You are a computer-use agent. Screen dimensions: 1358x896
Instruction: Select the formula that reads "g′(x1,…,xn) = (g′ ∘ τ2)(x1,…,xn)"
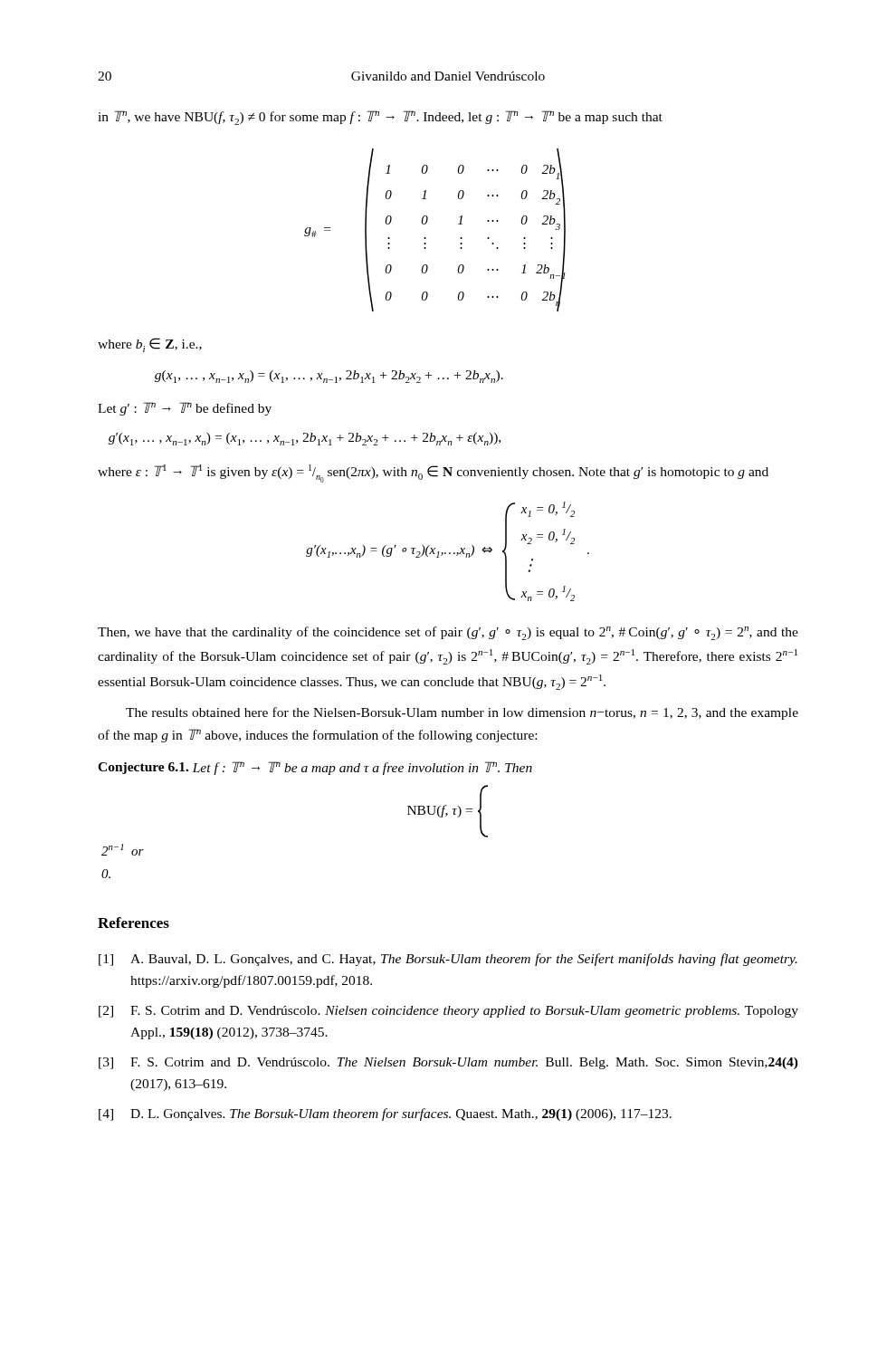448,551
